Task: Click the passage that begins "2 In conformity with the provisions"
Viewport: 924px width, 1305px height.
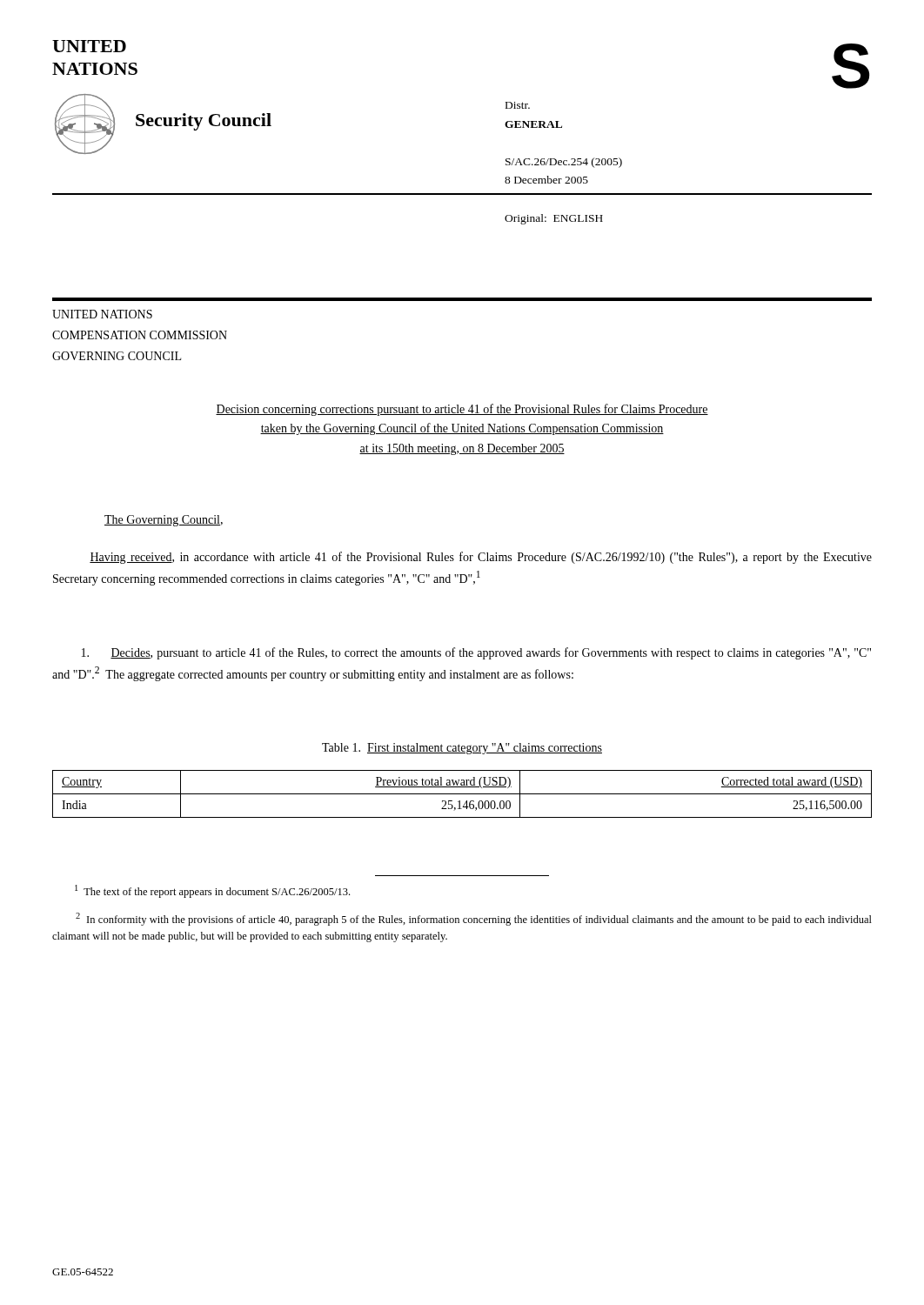Action: [462, 927]
